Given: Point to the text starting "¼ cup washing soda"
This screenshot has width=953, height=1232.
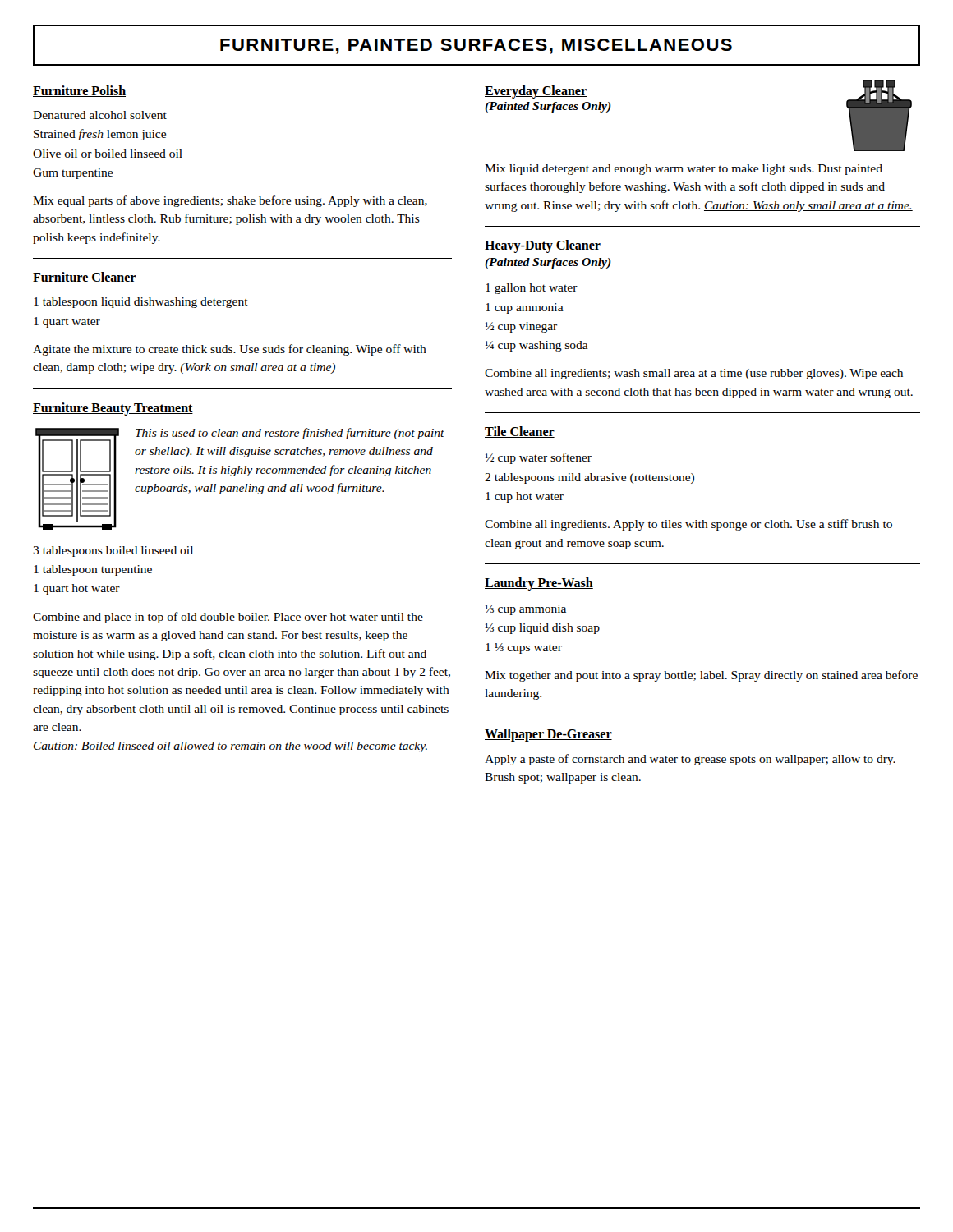Looking at the screenshot, I should coord(537,346).
